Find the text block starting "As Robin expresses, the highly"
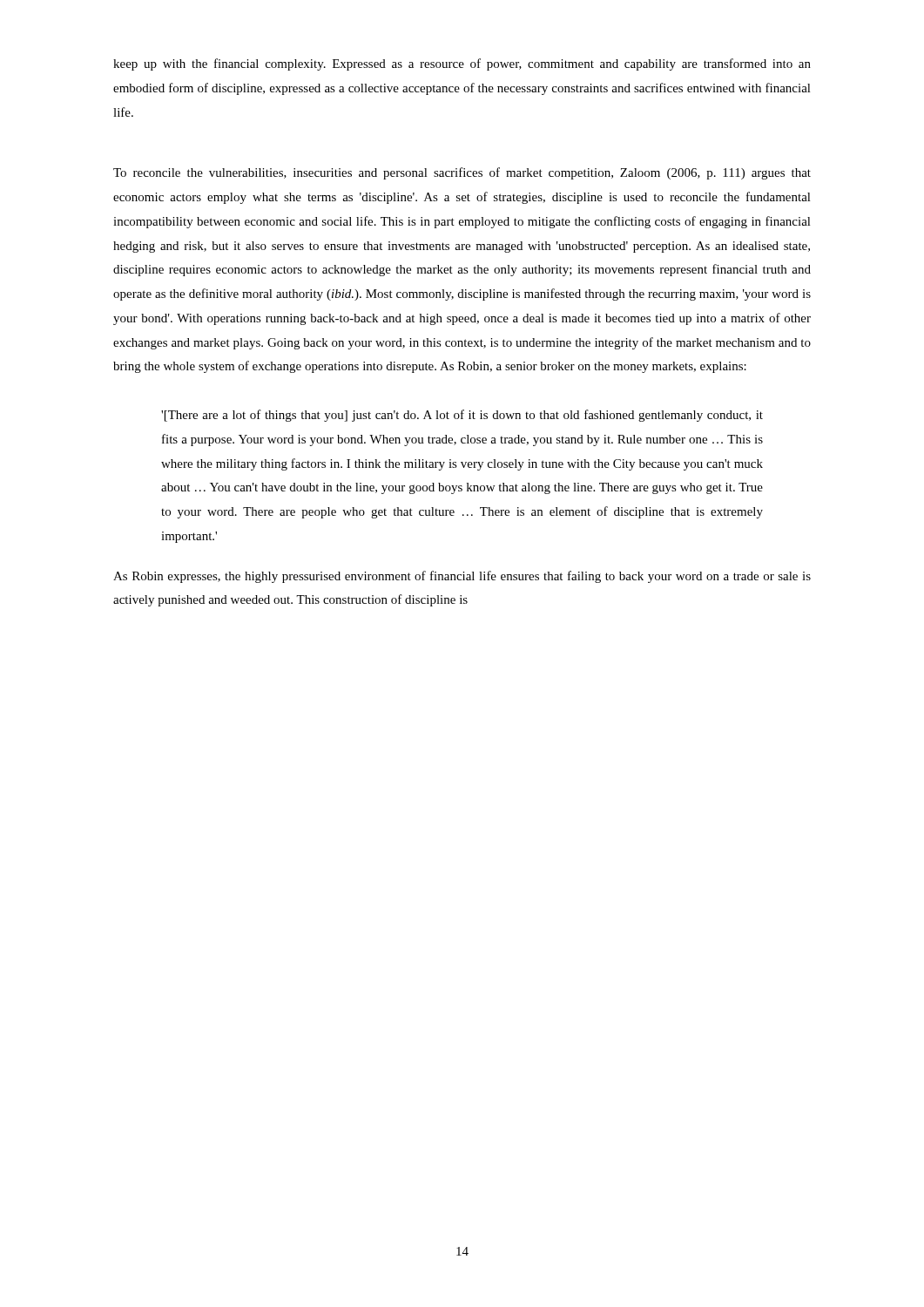 coord(462,588)
